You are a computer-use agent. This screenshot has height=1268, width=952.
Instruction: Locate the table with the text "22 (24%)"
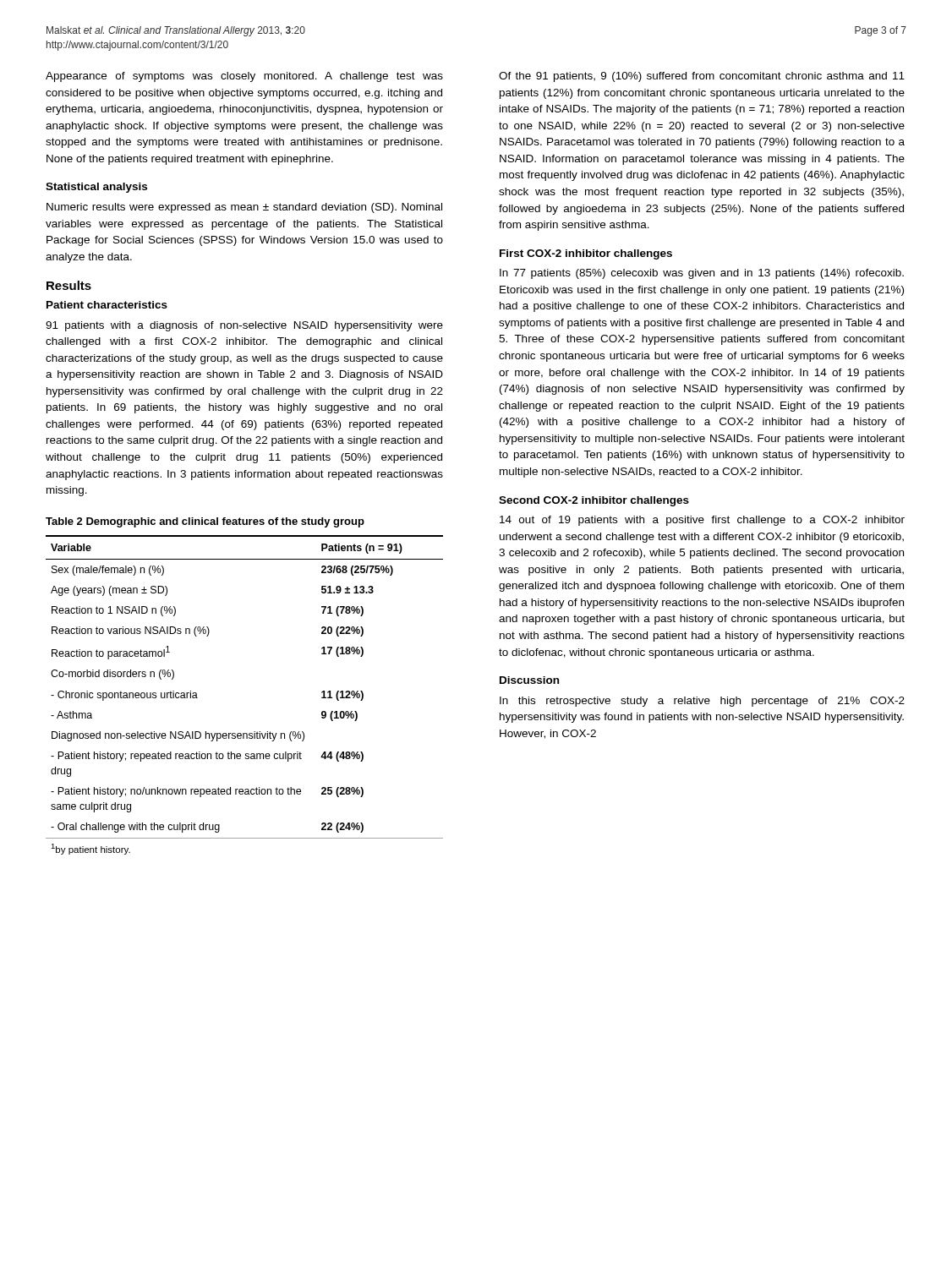[x=244, y=697]
